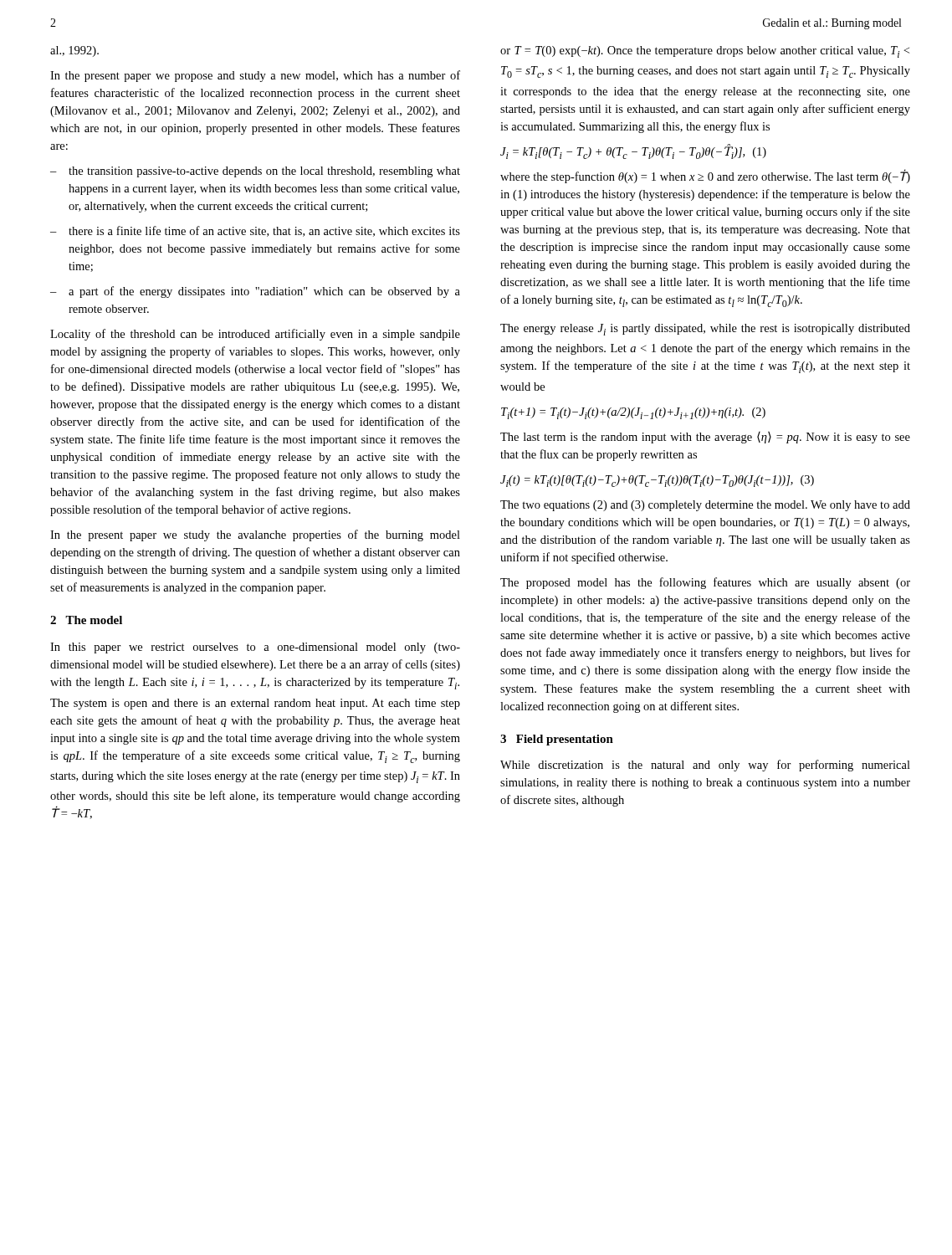The image size is (952, 1255).
Task: Point to the block beginning "– the transition passive-to-active depends on"
Action: coord(255,189)
